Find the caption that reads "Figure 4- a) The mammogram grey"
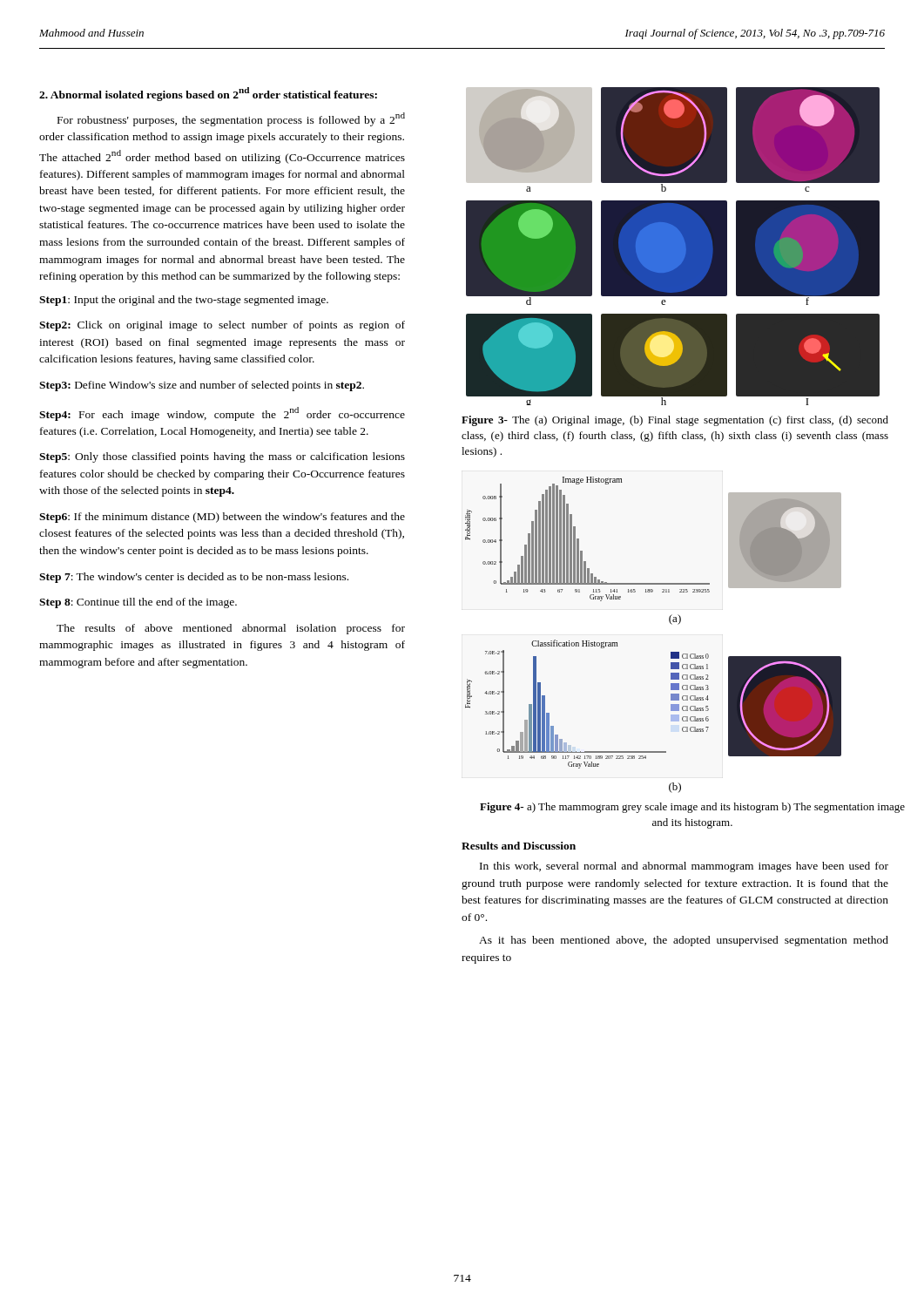Screen dimensions: 1307x924 coord(692,814)
